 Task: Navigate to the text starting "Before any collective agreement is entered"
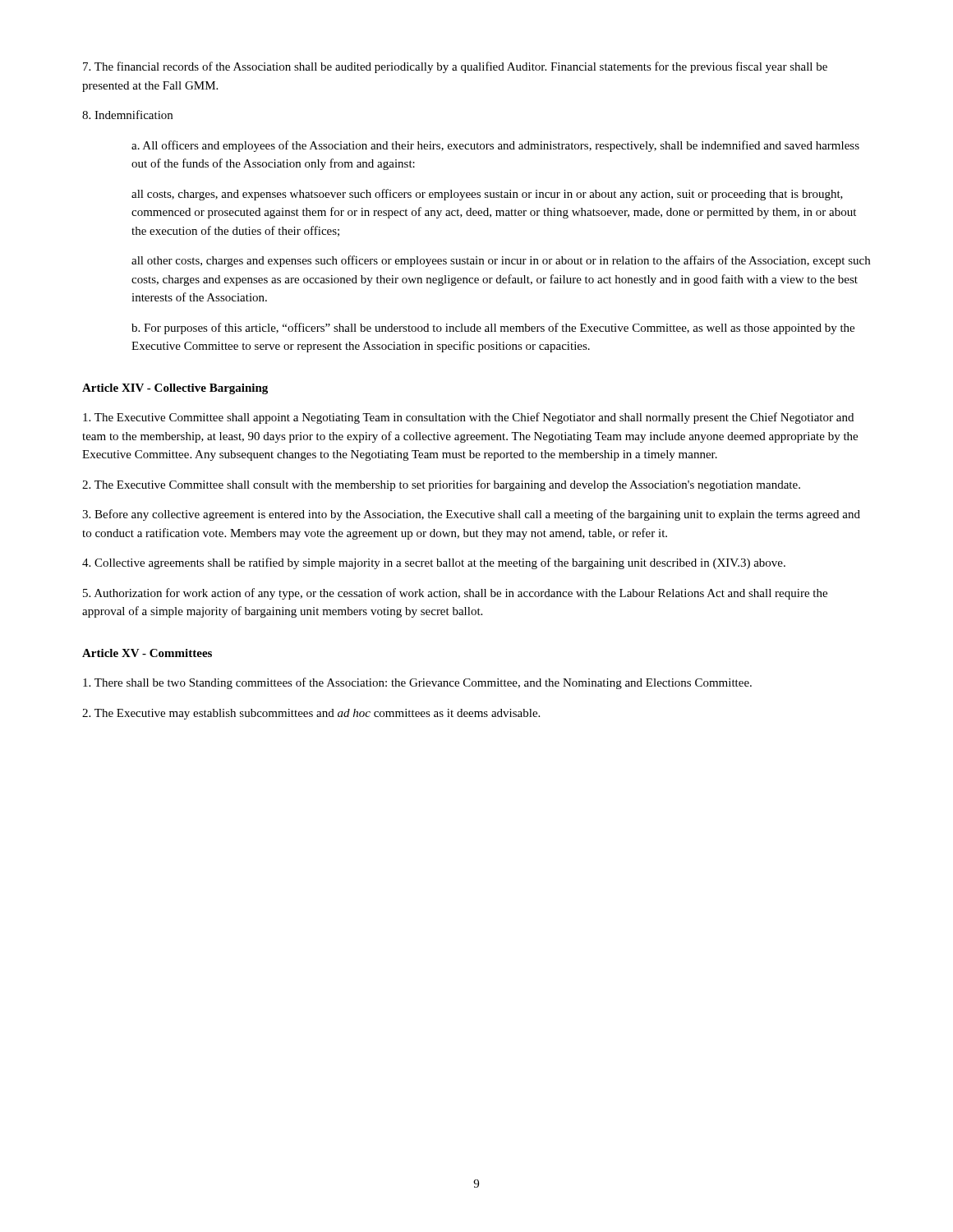tap(471, 523)
